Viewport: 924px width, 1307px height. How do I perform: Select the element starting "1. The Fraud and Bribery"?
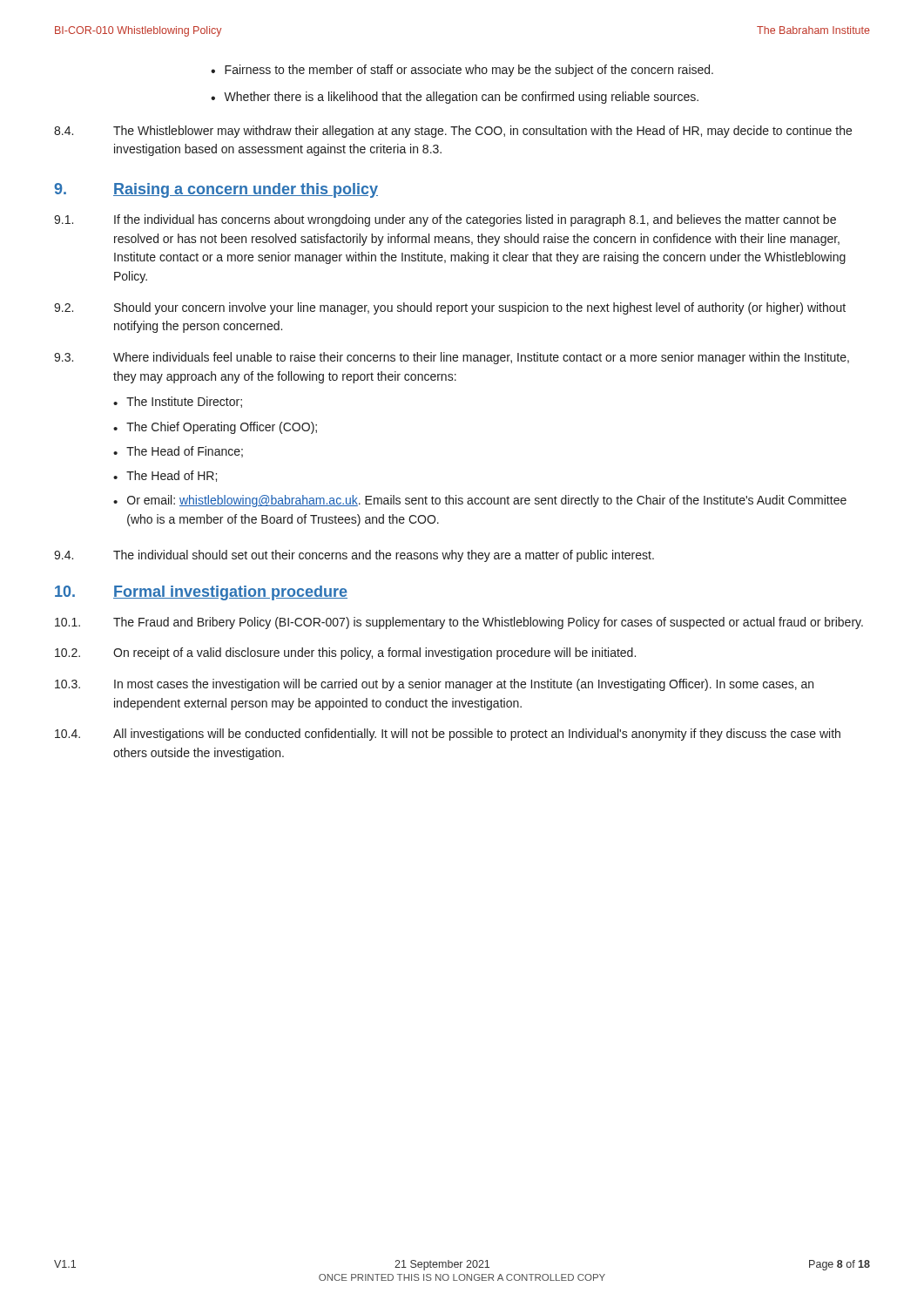[462, 622]
